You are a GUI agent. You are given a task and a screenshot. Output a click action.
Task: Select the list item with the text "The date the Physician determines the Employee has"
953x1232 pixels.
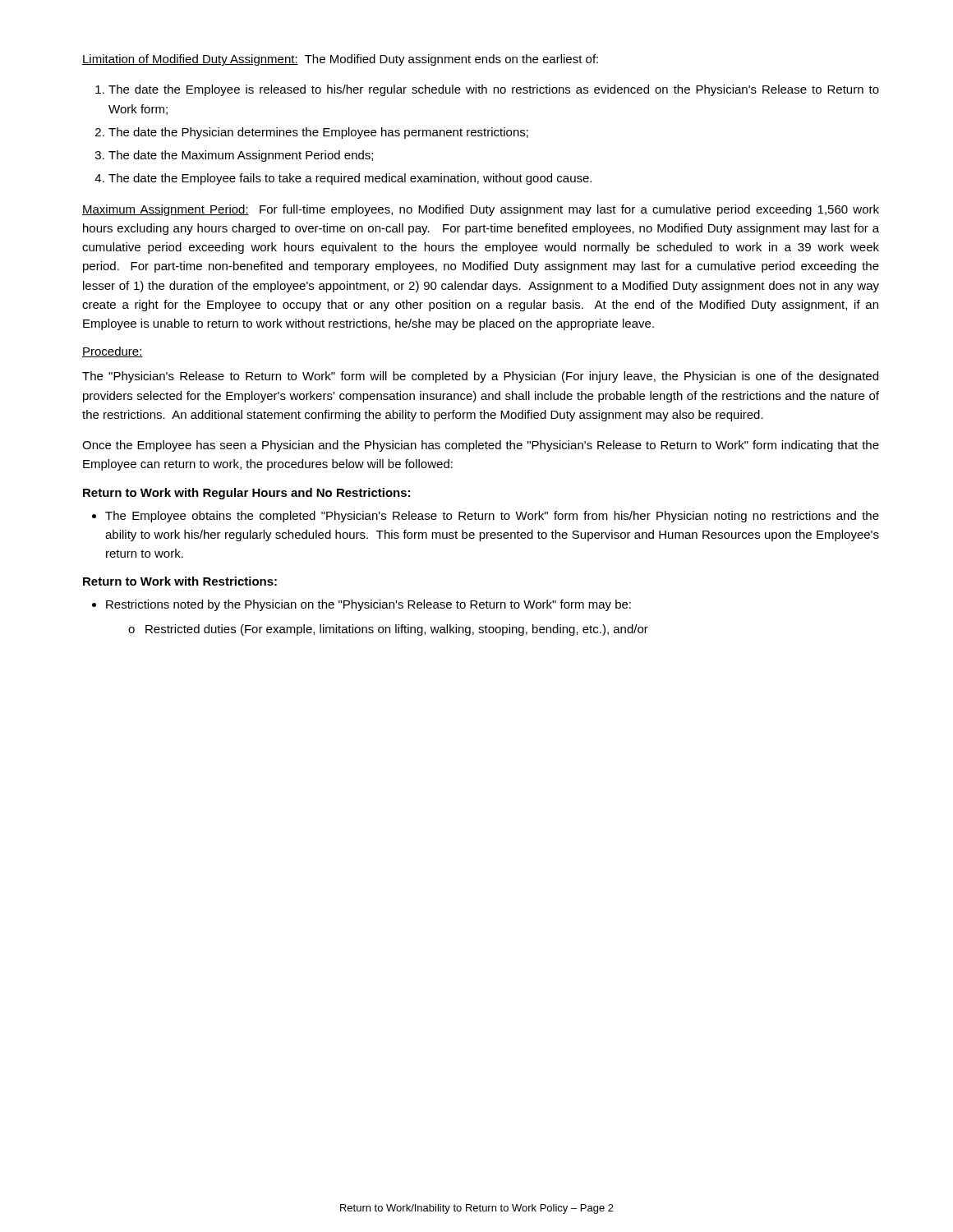pyautogui.click(x=494, y=132)
